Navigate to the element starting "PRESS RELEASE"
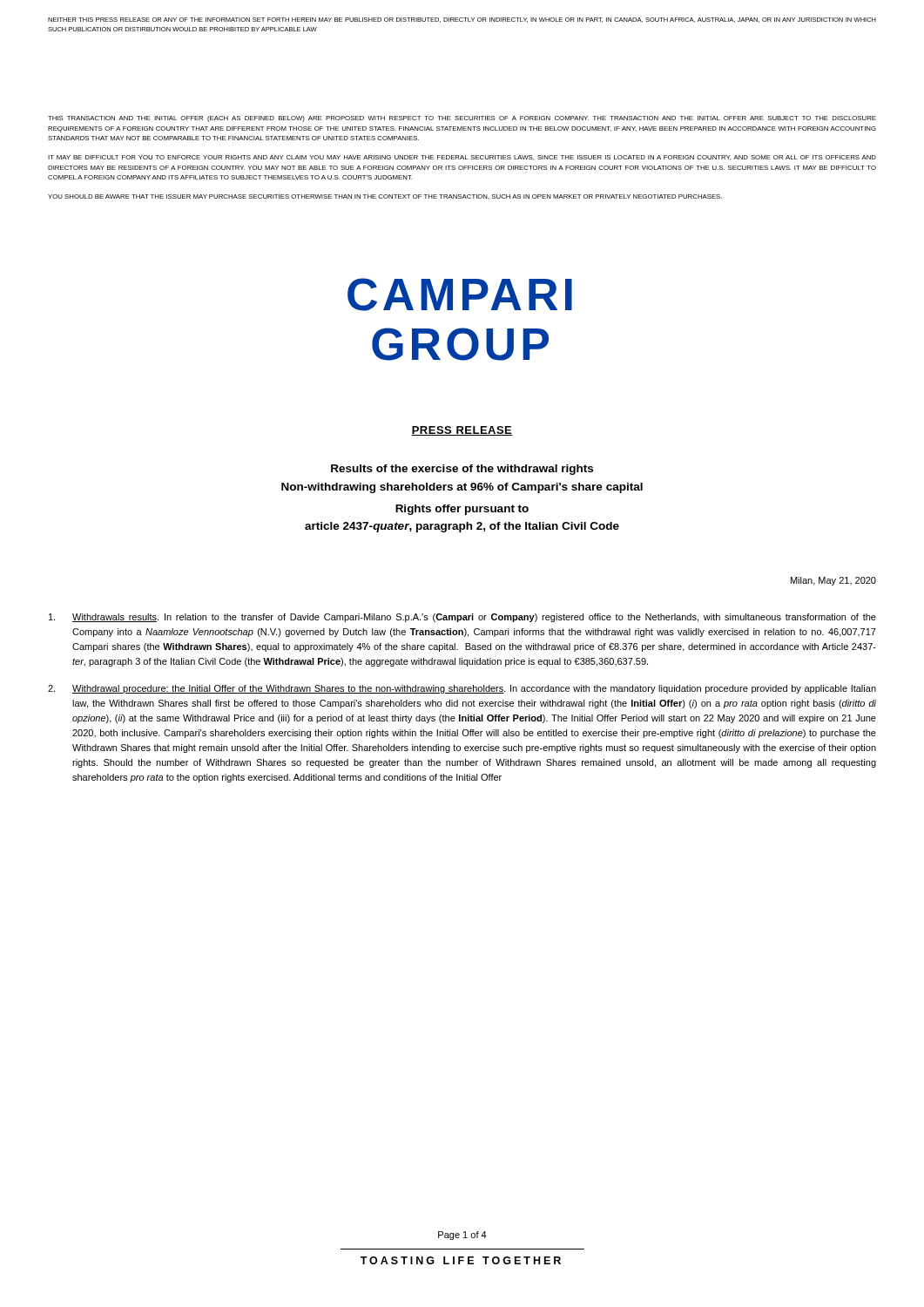924x1307 pixels. tap(462, 430)
